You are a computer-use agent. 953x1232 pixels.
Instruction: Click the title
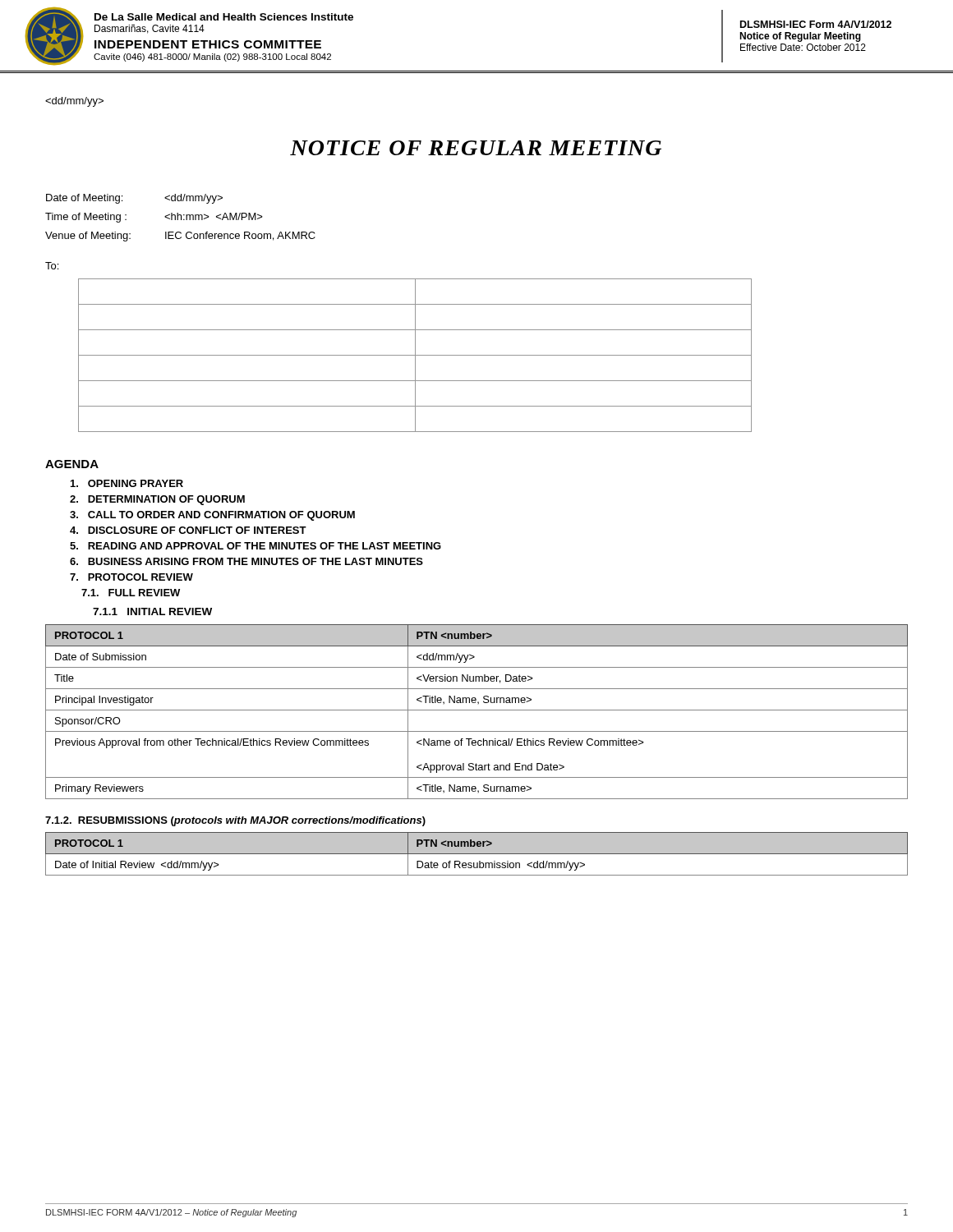pos(476,147)
